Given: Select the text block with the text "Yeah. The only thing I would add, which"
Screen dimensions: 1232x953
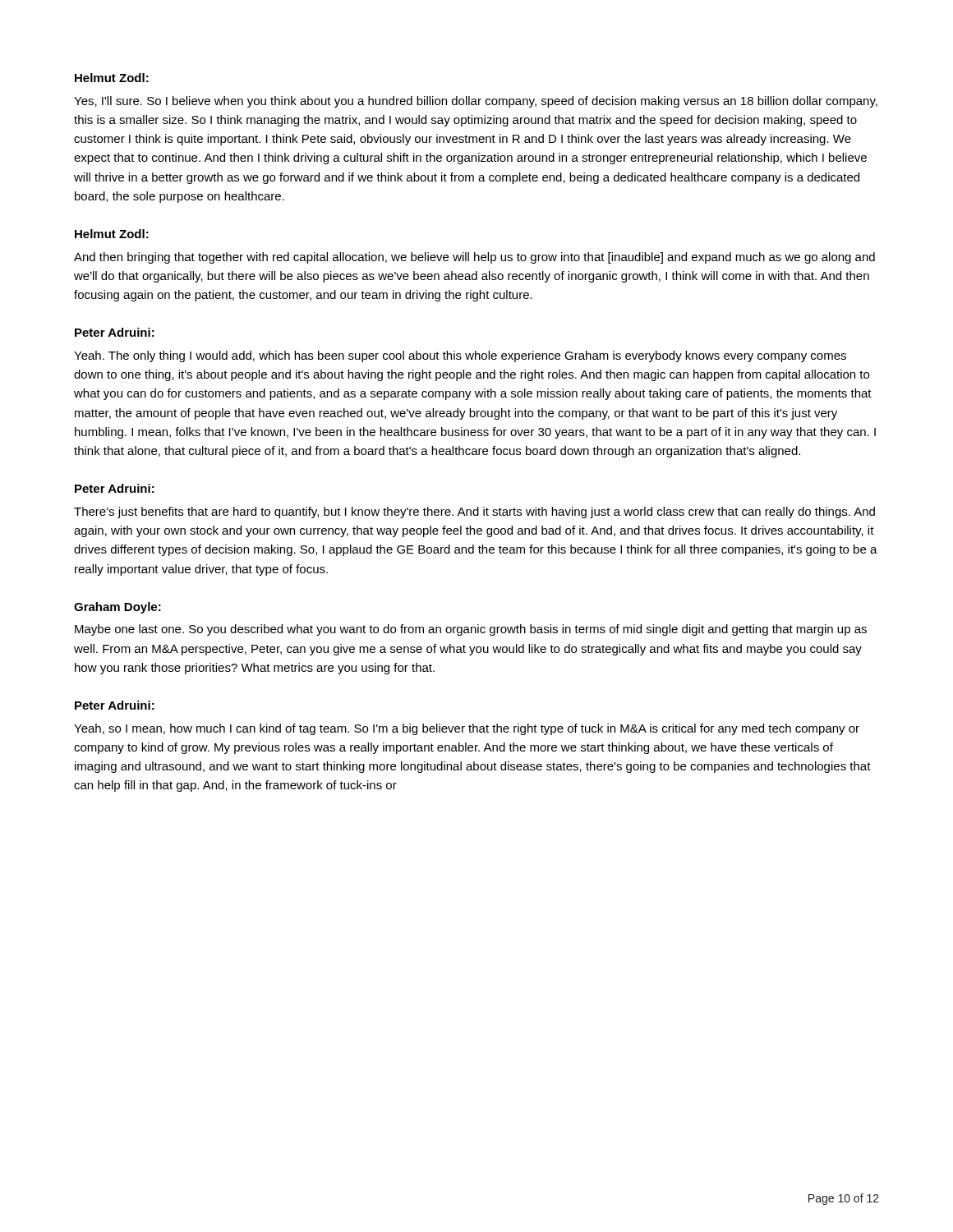Looking at the screenshot, I should (x=475, y=403).
